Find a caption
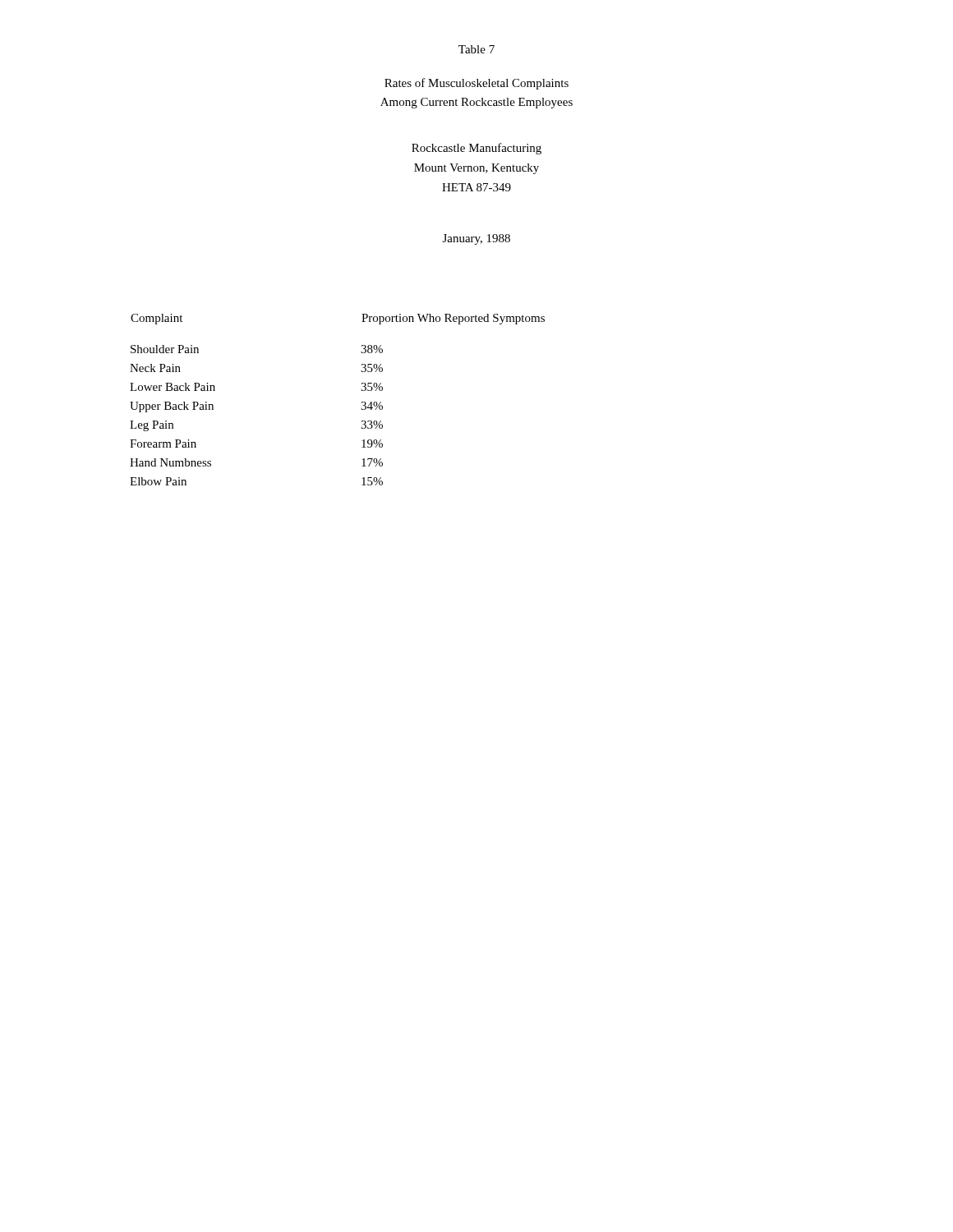Viewport: 953px width, 1232px height. (x=476, y=49)
